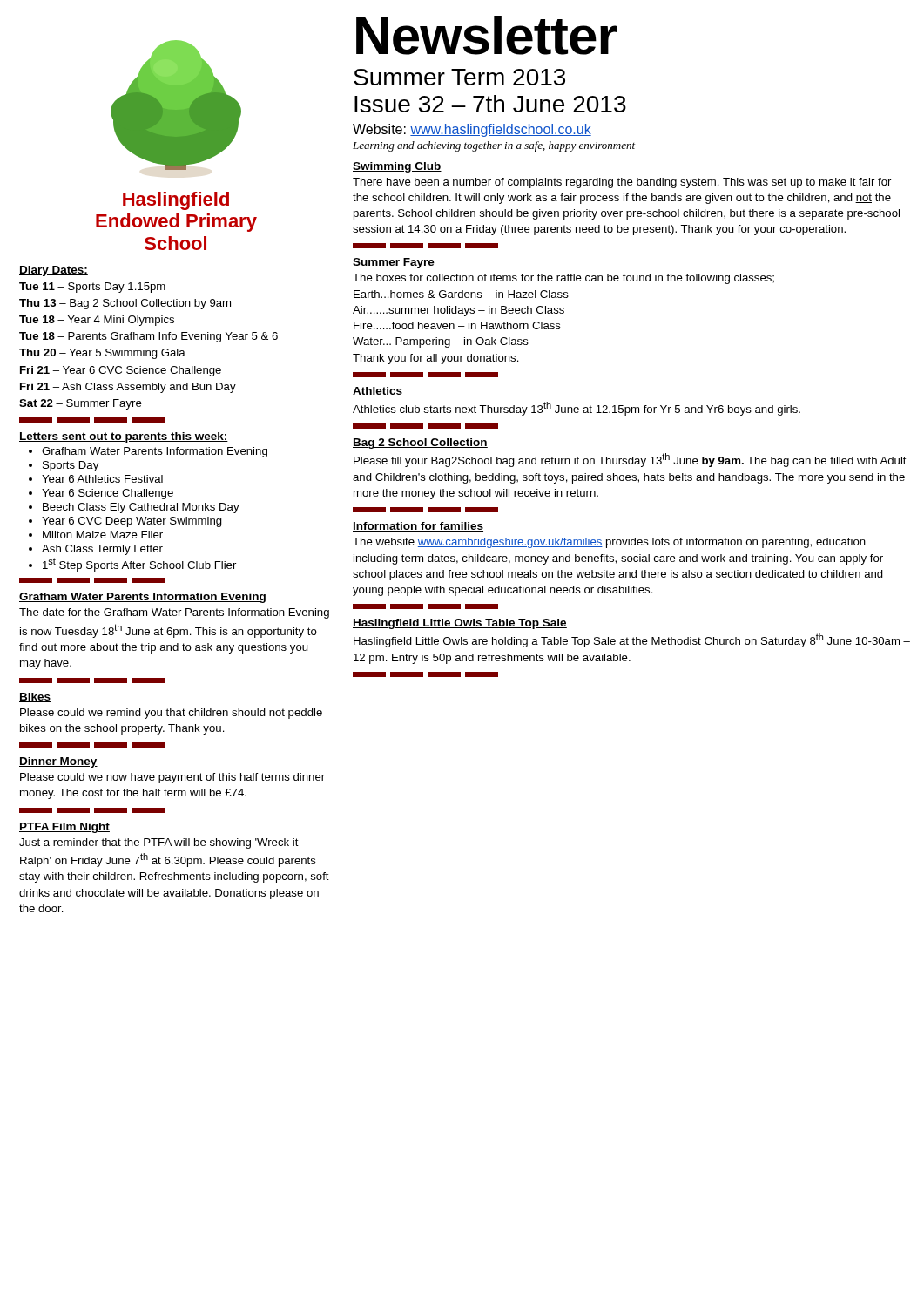Locate the element starting "HaslingfieldEndowed PrimarySchool"

tap(176, 221)
